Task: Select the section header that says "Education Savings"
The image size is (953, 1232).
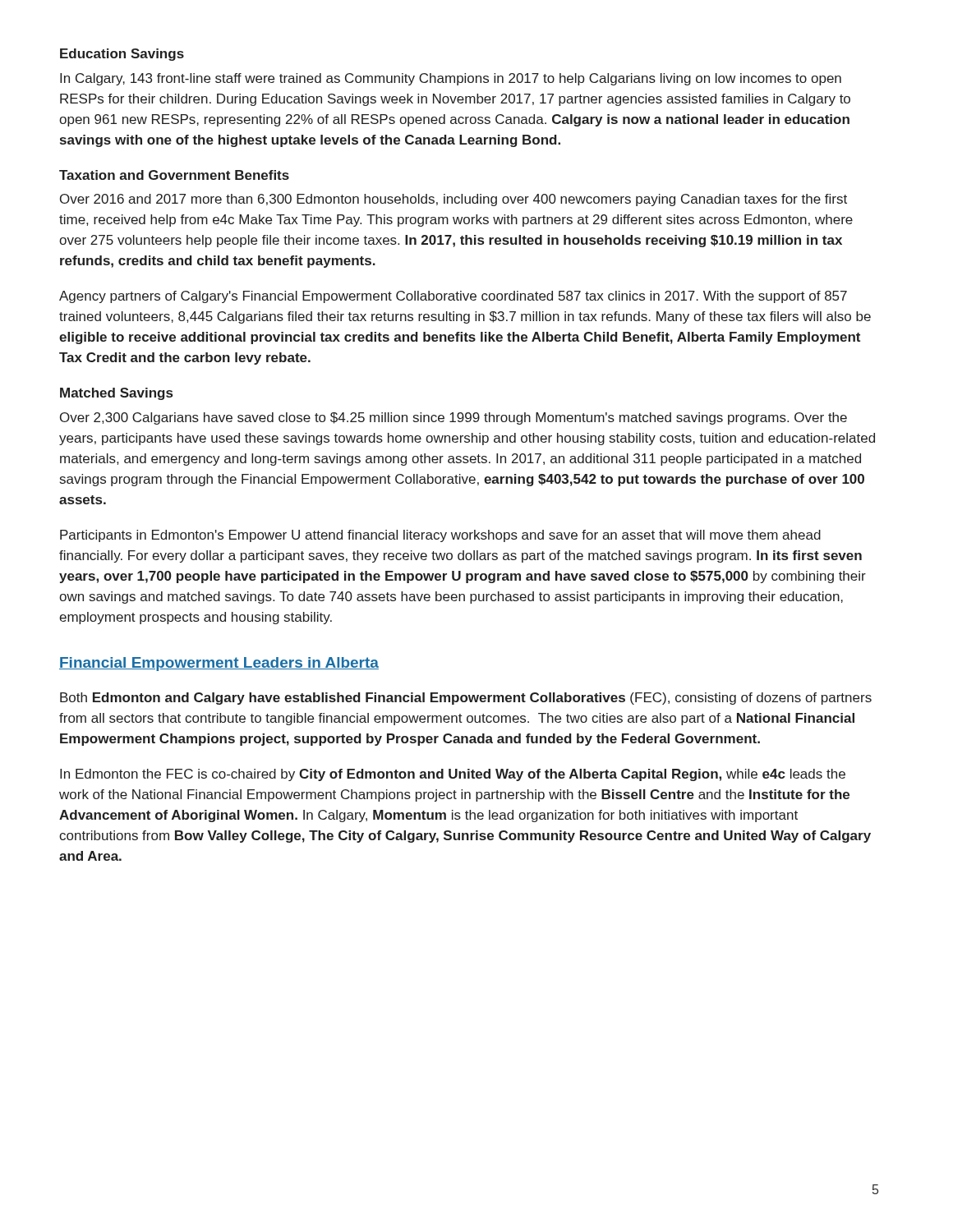Action: [122, 54]
